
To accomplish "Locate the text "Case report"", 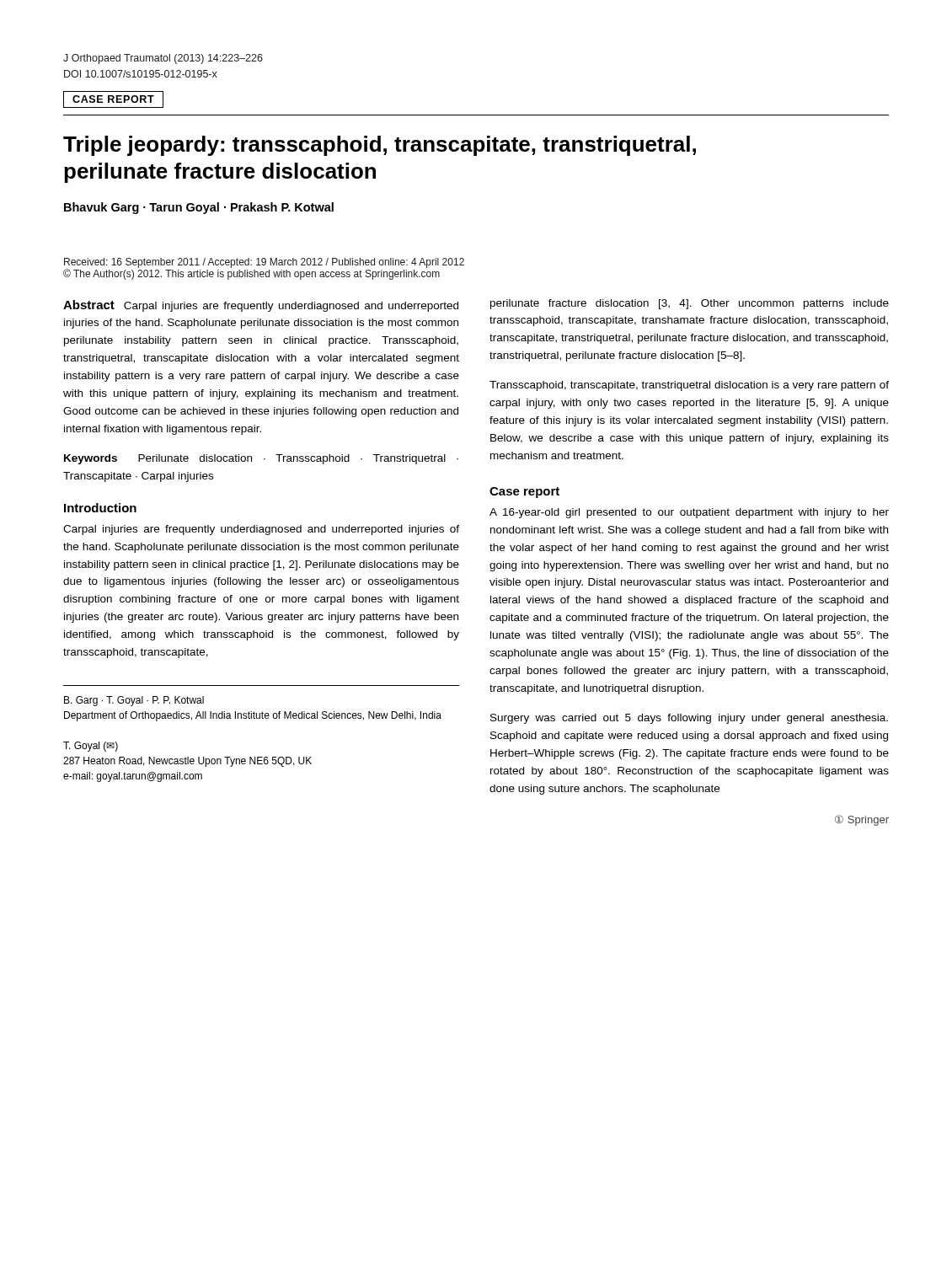I will tap(525, 491).
